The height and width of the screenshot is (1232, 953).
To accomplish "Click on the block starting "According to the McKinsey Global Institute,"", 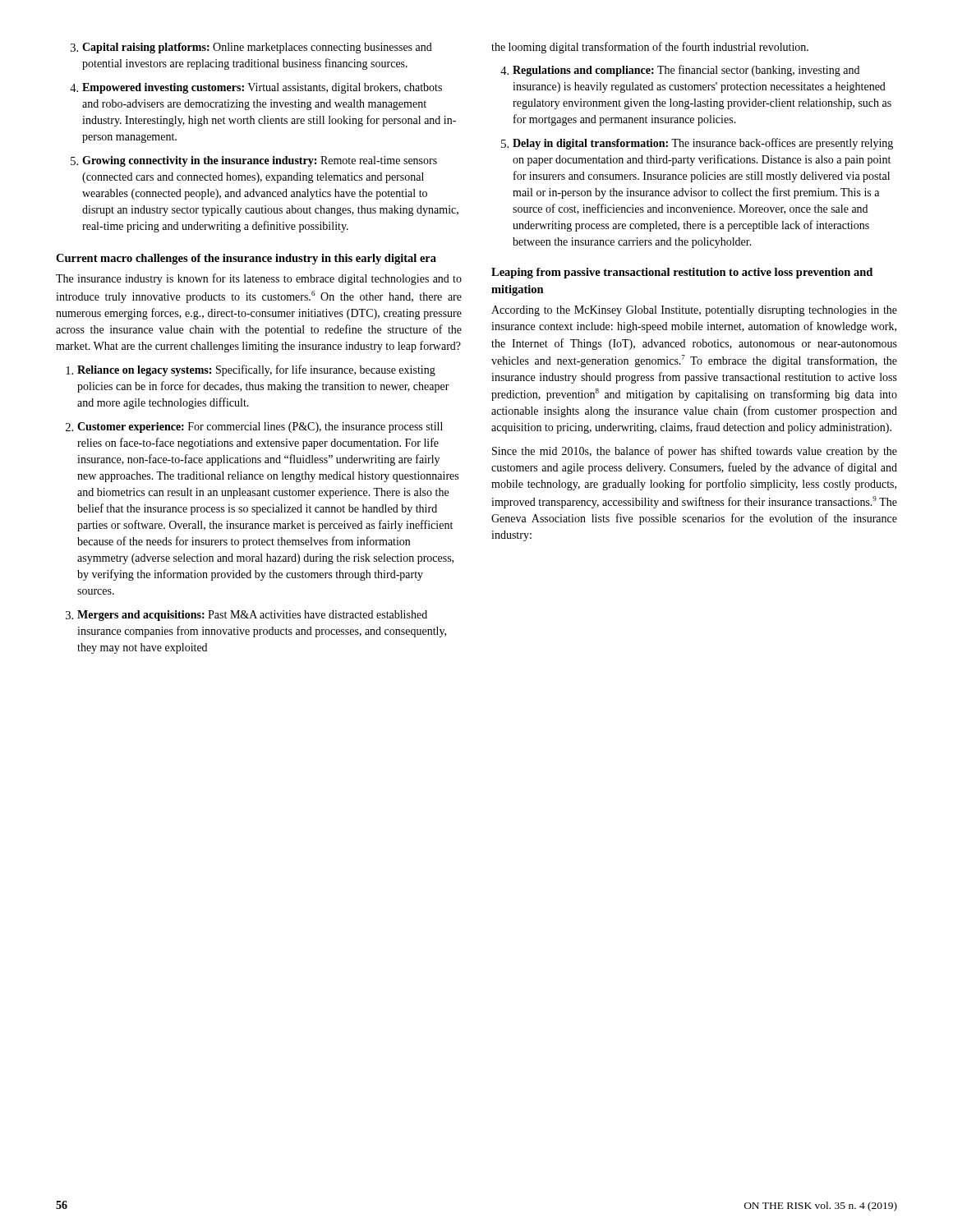I will click(694, 370).
